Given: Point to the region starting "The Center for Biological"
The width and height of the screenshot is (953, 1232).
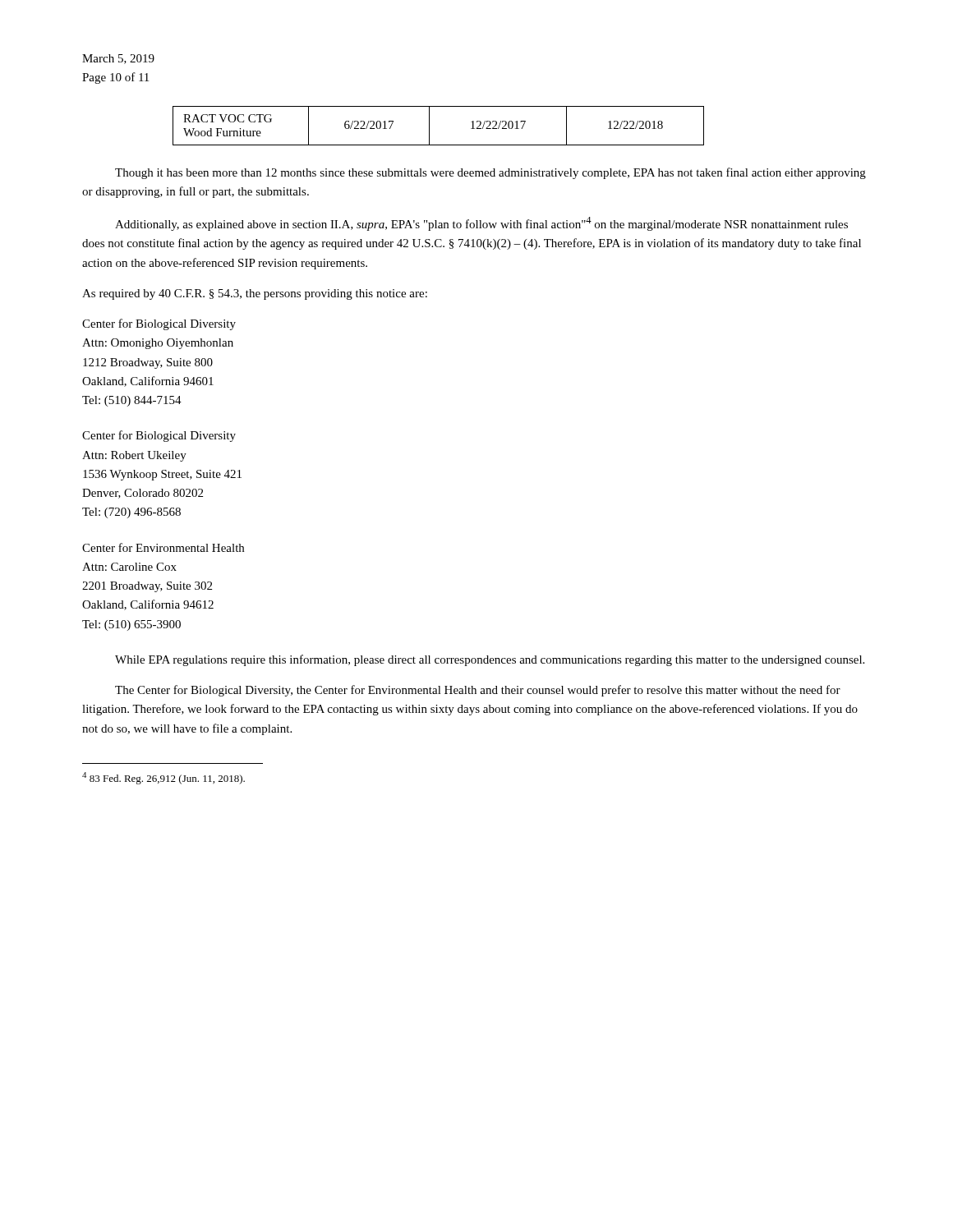Looking at the screenshot, I should coord(470,709).
